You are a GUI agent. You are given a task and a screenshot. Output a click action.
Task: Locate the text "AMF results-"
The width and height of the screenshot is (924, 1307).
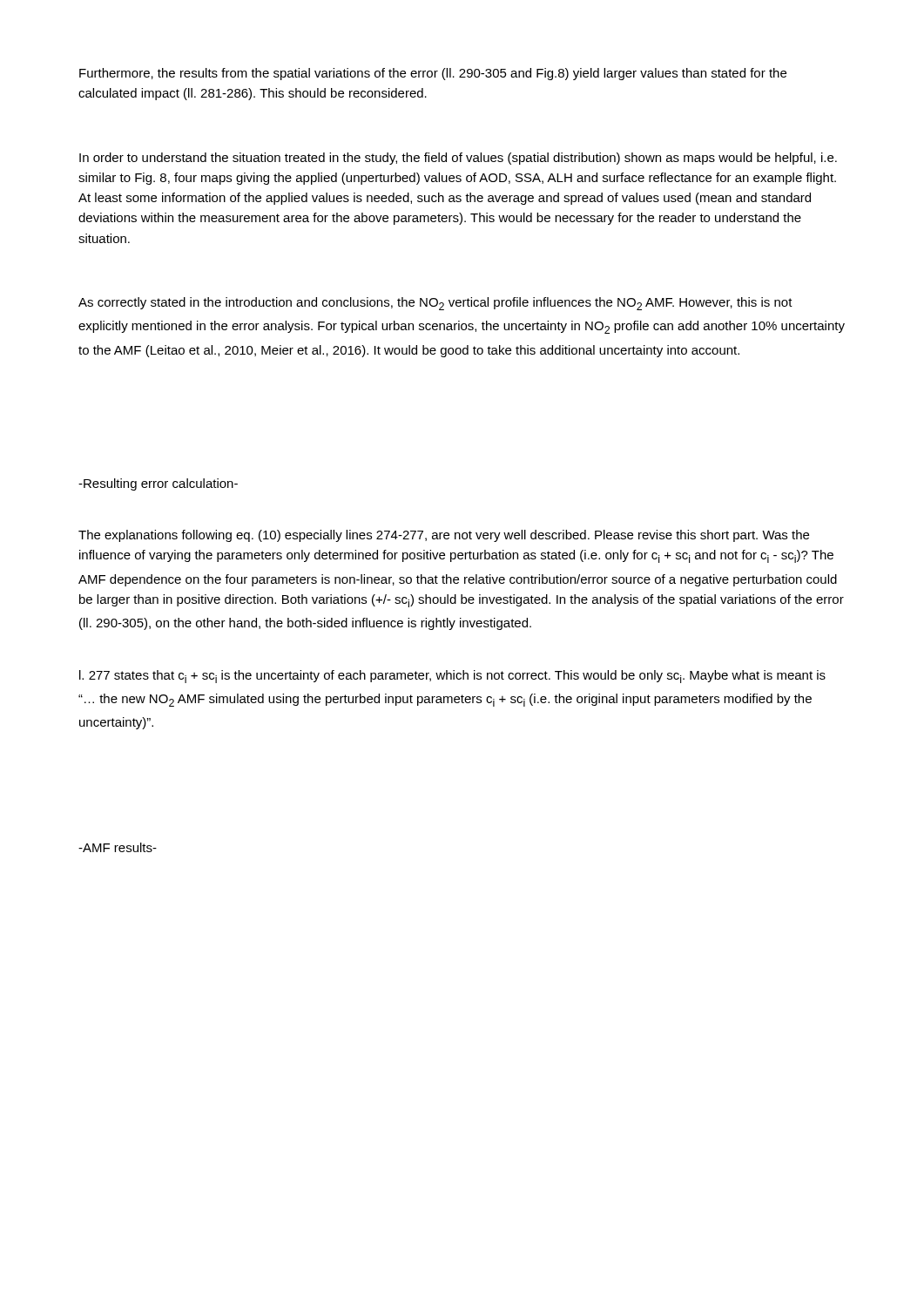(x=118, y=847)
